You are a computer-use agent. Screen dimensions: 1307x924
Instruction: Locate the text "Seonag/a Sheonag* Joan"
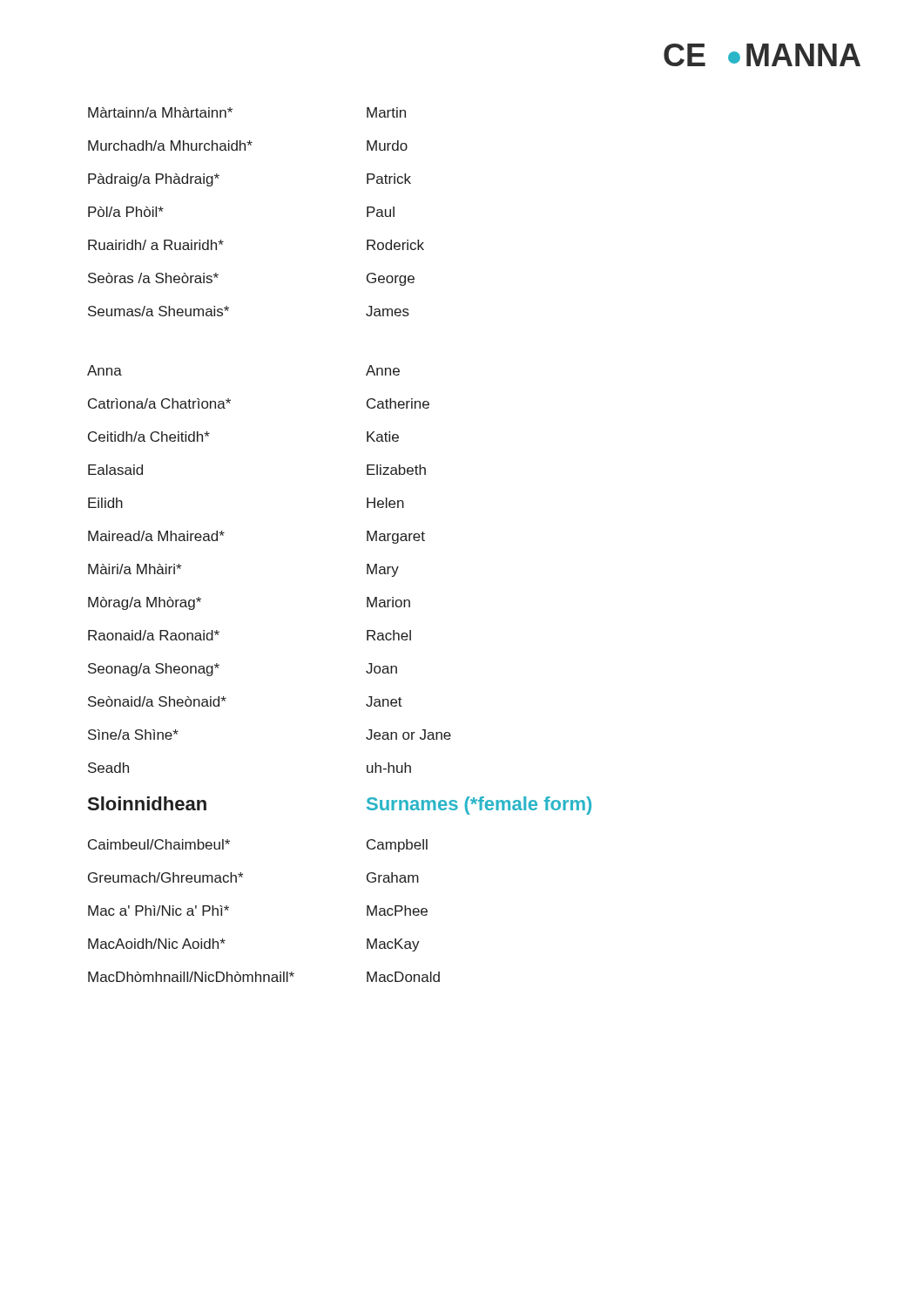(159, 669)
